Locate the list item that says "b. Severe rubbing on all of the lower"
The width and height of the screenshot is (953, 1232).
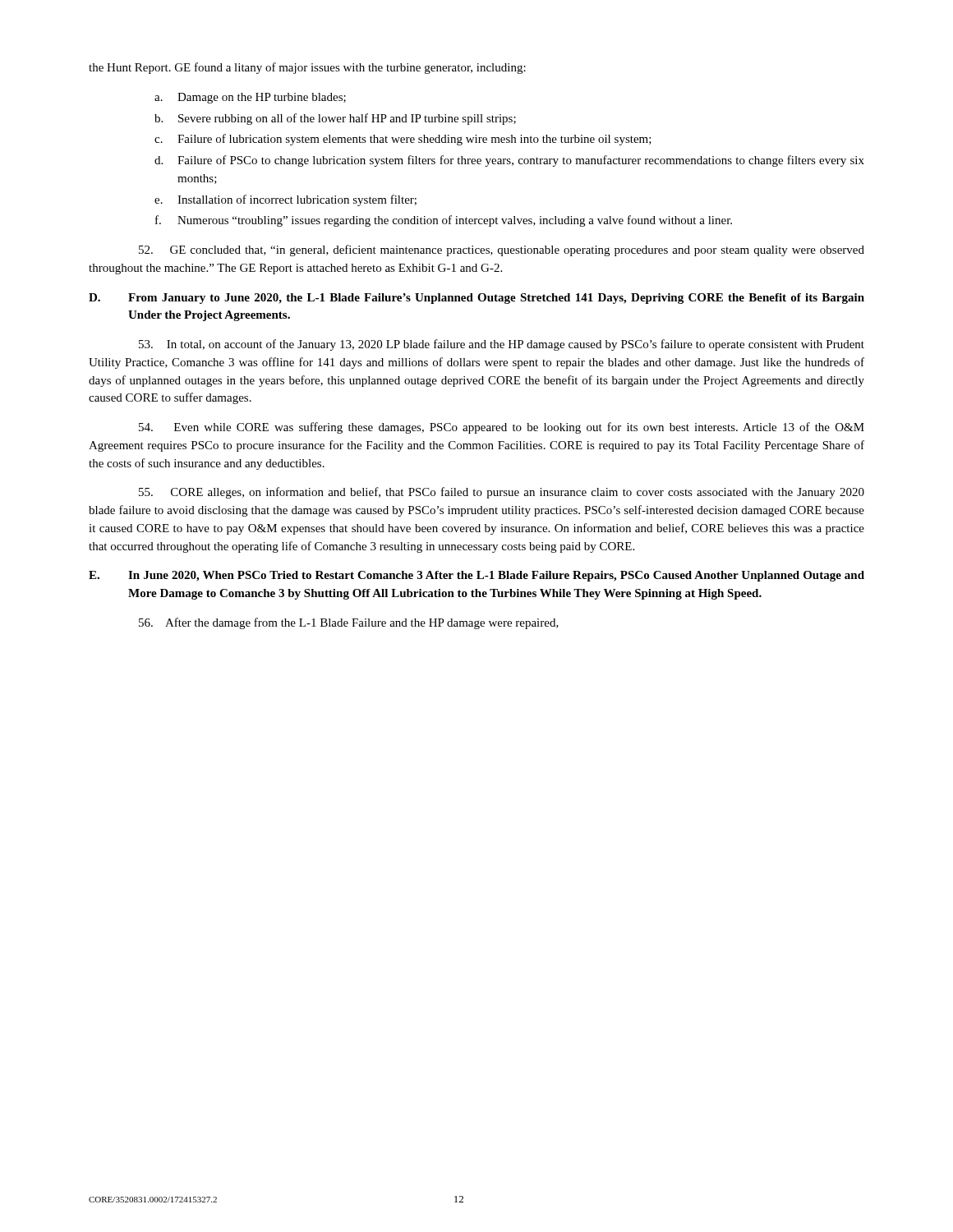509,119
